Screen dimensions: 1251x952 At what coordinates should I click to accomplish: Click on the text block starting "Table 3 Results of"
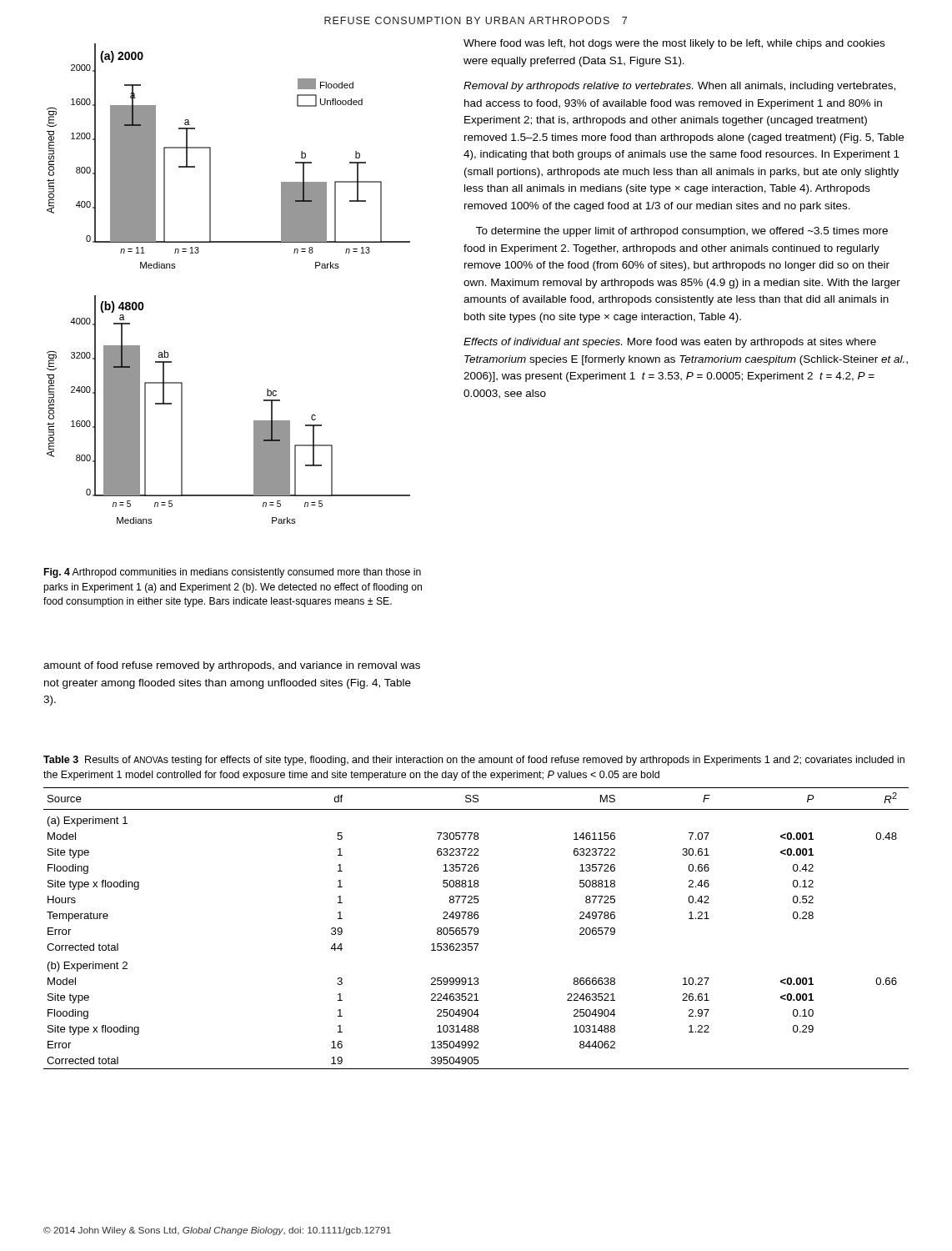pos(474,767)
